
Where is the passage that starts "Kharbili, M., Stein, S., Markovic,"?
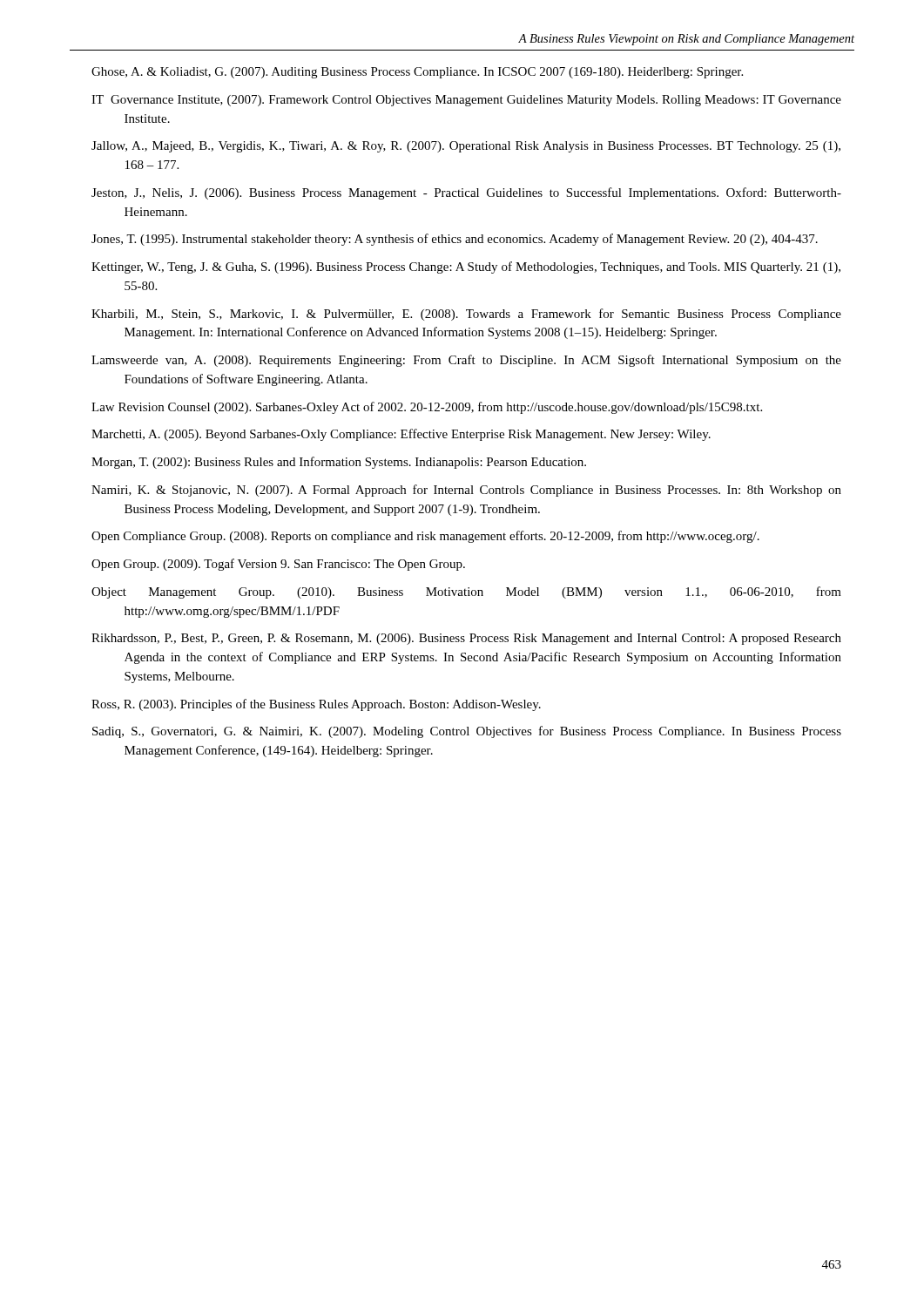tap(466, 323)
